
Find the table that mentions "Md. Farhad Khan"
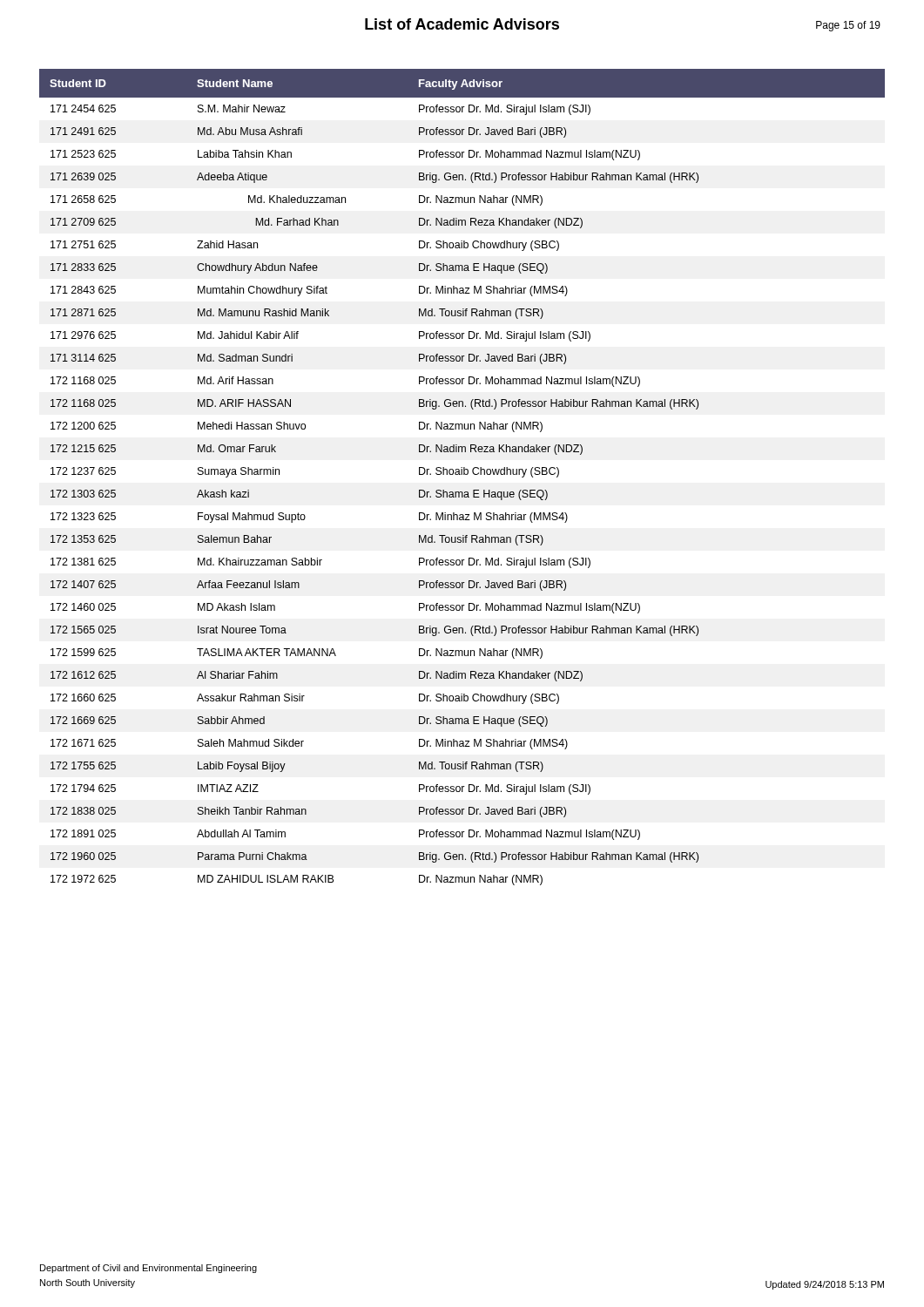click(x=462, y=480)
